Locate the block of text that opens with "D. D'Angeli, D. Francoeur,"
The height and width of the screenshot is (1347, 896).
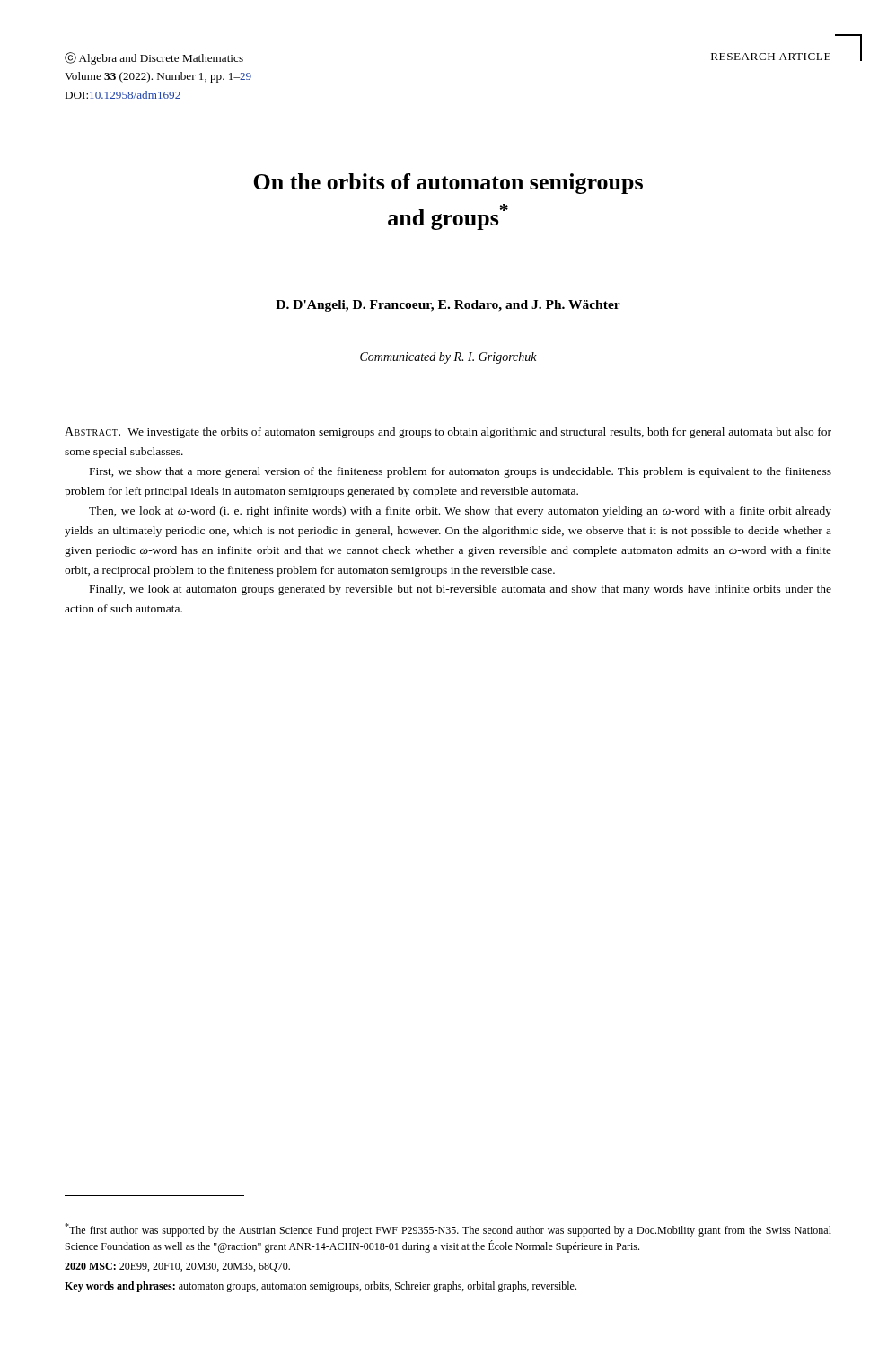click(448, 304)
